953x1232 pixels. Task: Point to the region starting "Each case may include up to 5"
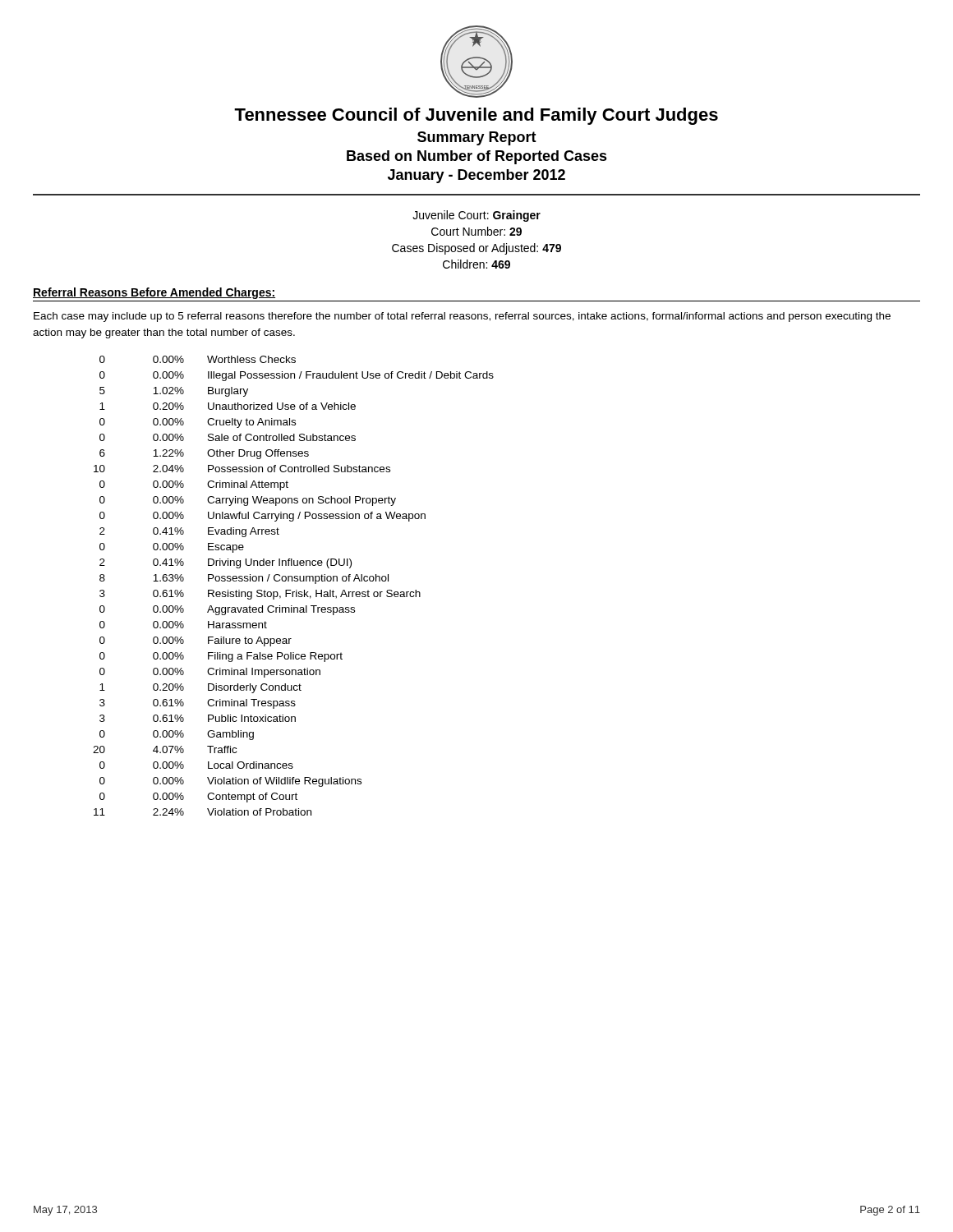tap(462, 324)
